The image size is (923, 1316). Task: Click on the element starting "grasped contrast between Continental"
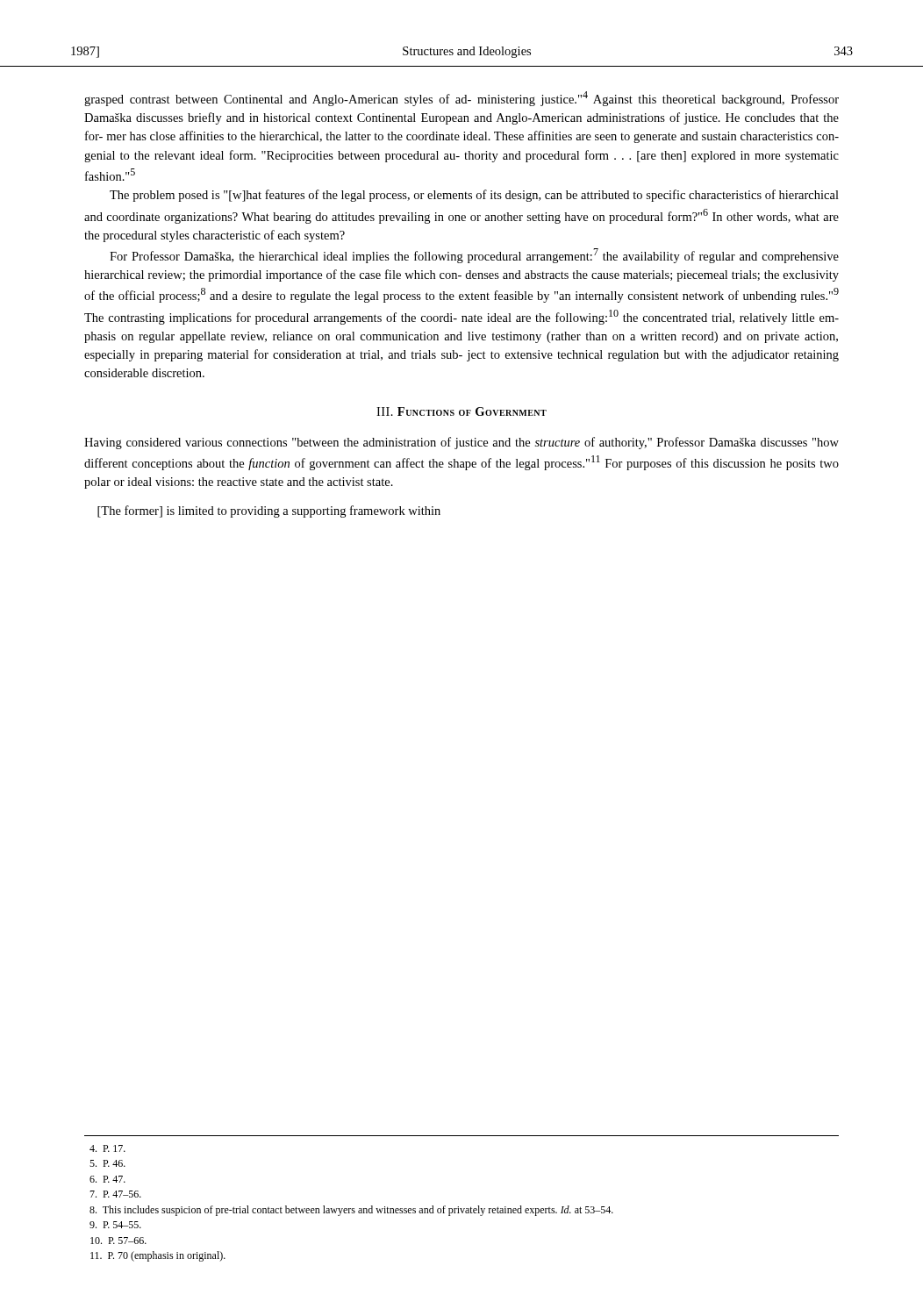pyautogui.click(x=462, y=137)
